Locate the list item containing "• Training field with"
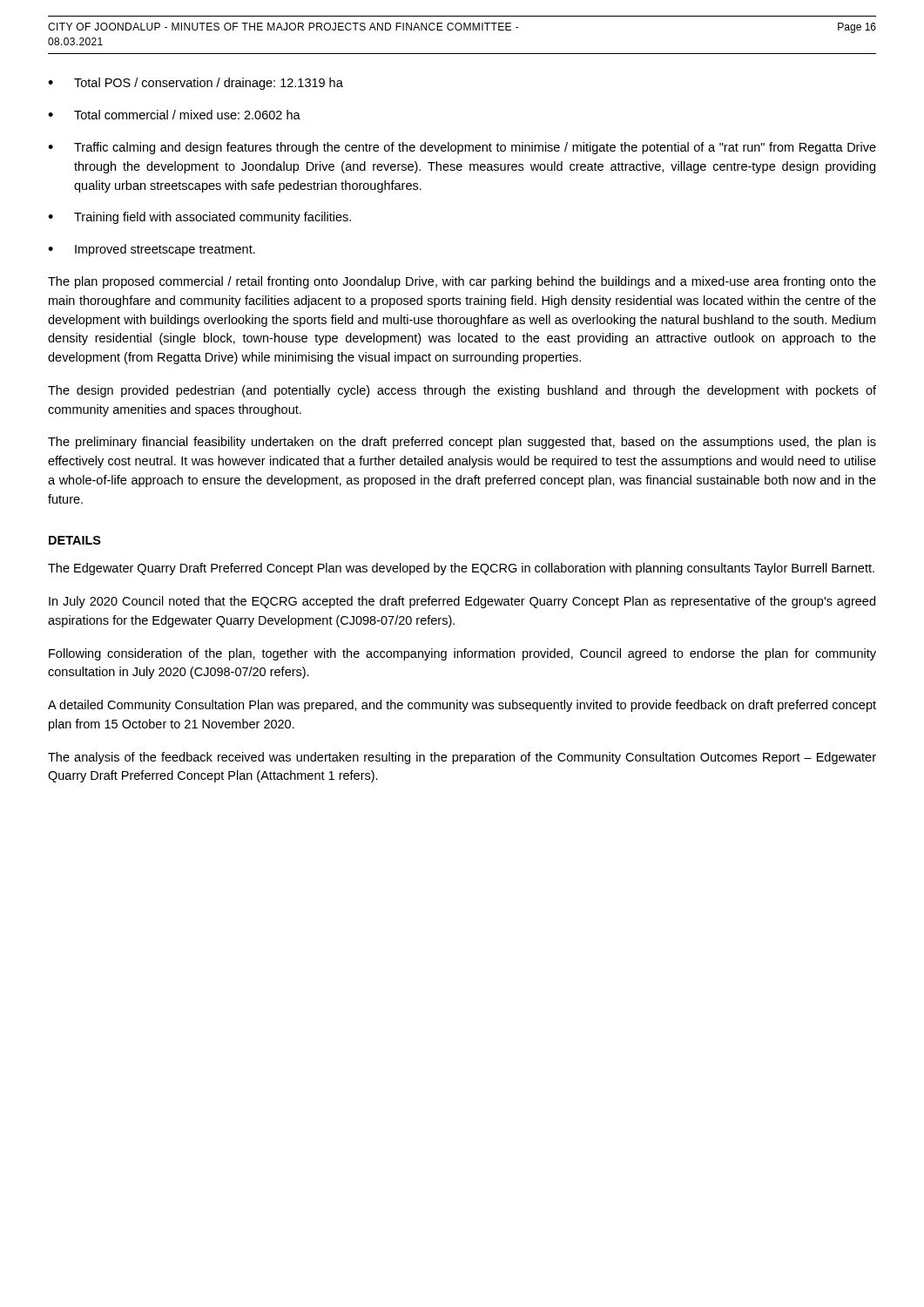The image size is (924, 1307). pos(199,218)
